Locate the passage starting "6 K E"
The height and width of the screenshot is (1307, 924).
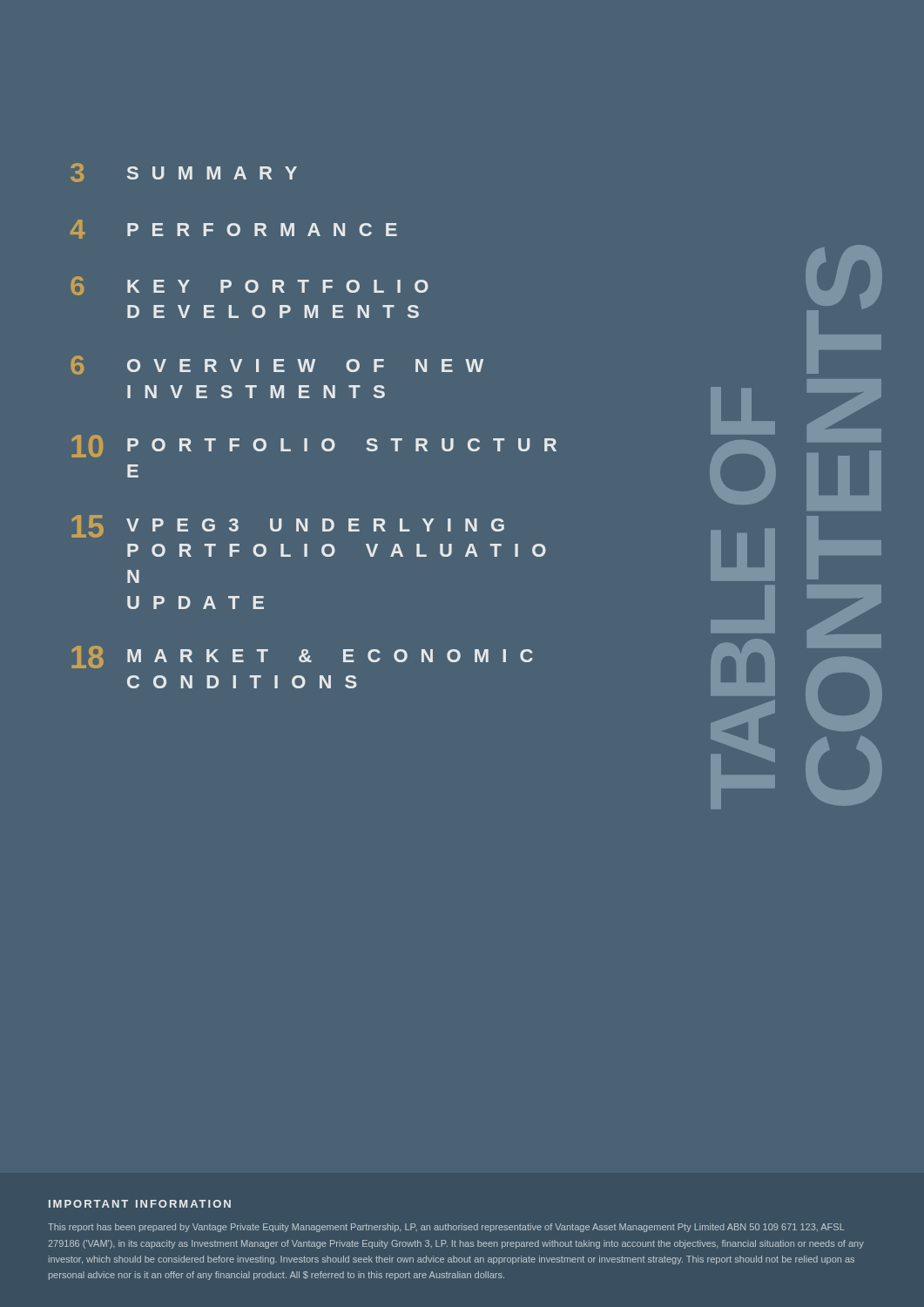[x=251, y=297]
